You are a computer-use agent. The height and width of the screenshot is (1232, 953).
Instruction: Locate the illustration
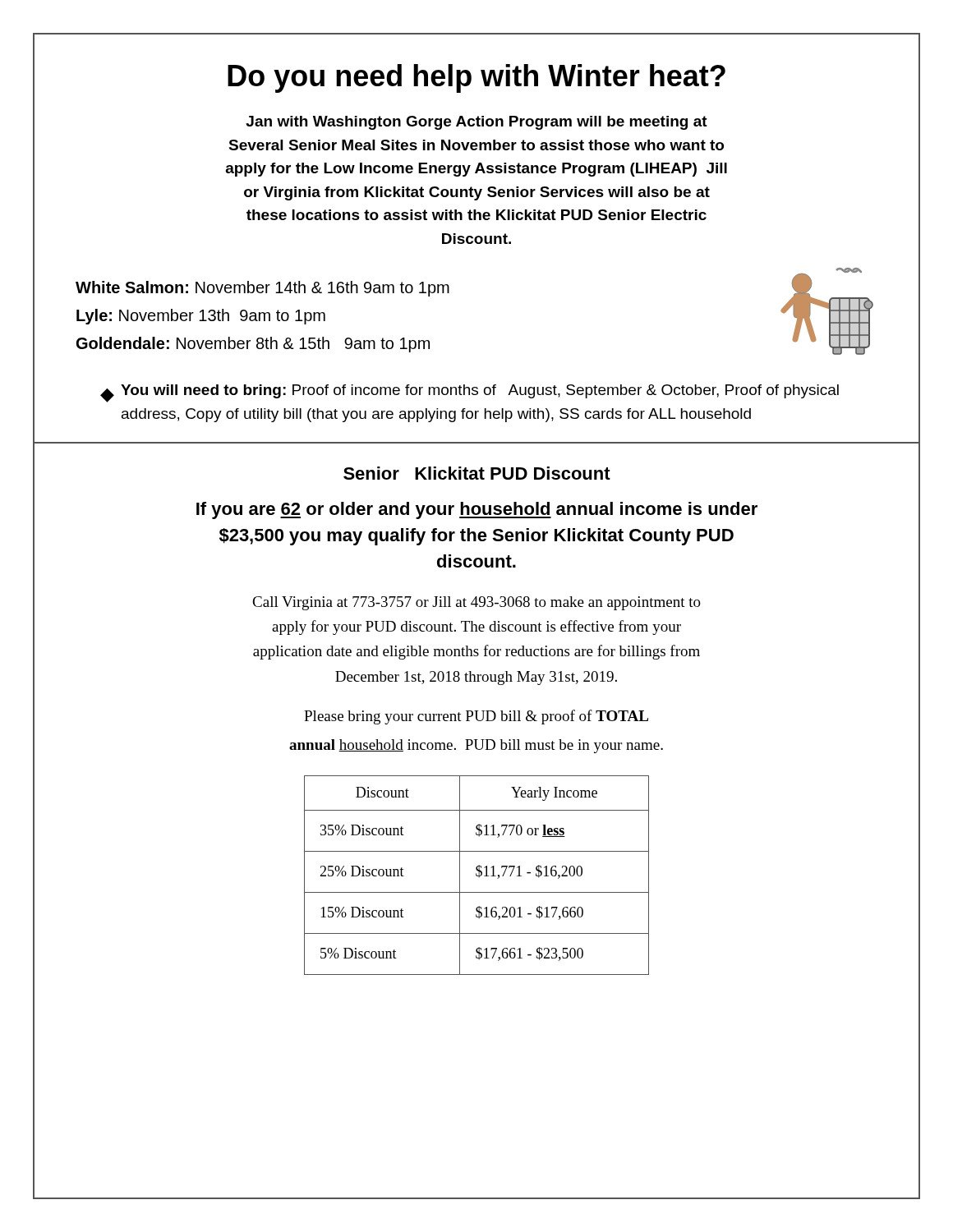click(x=824, y=316)
